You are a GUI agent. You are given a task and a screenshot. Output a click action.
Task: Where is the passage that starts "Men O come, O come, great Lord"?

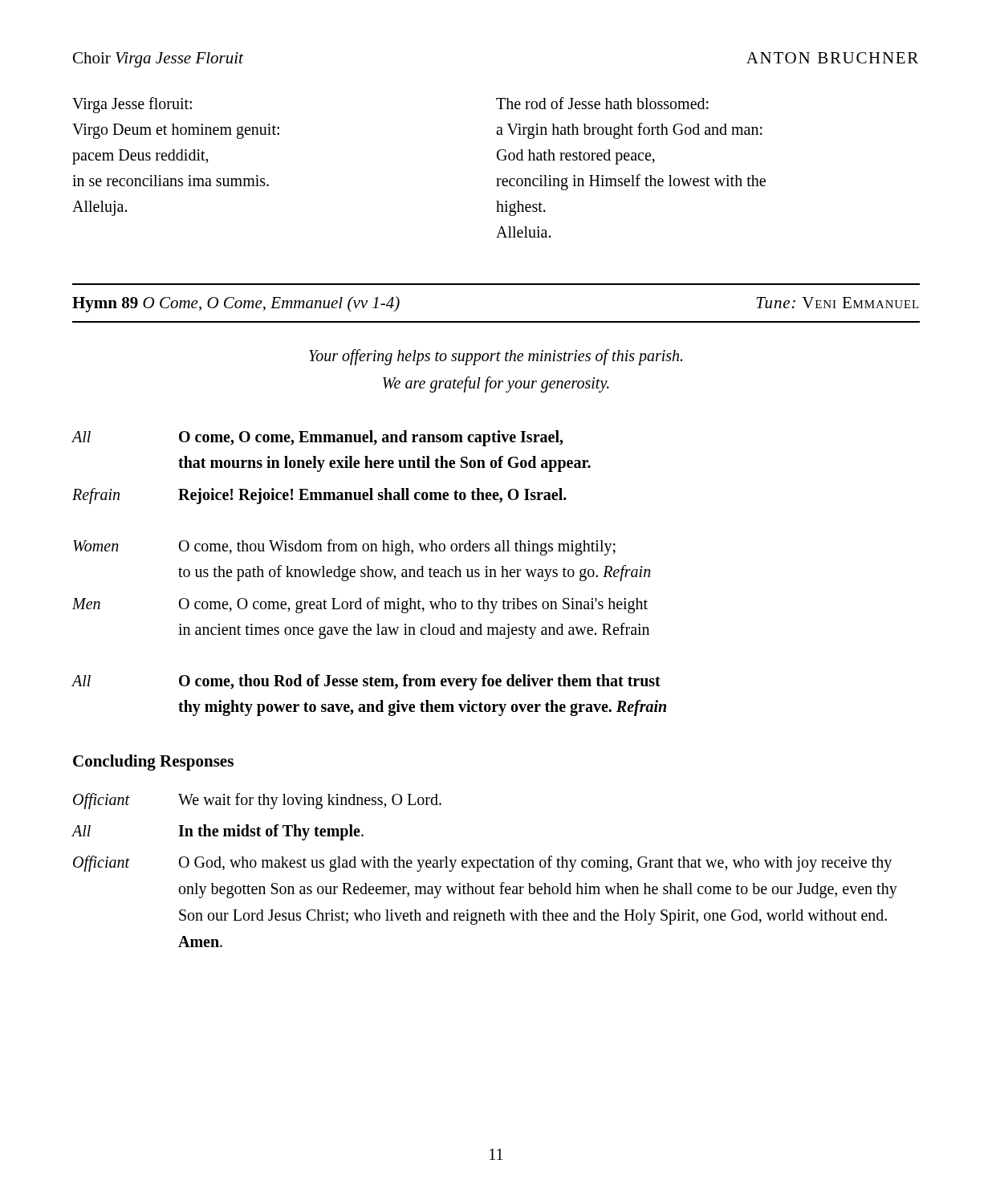point(496,616)
